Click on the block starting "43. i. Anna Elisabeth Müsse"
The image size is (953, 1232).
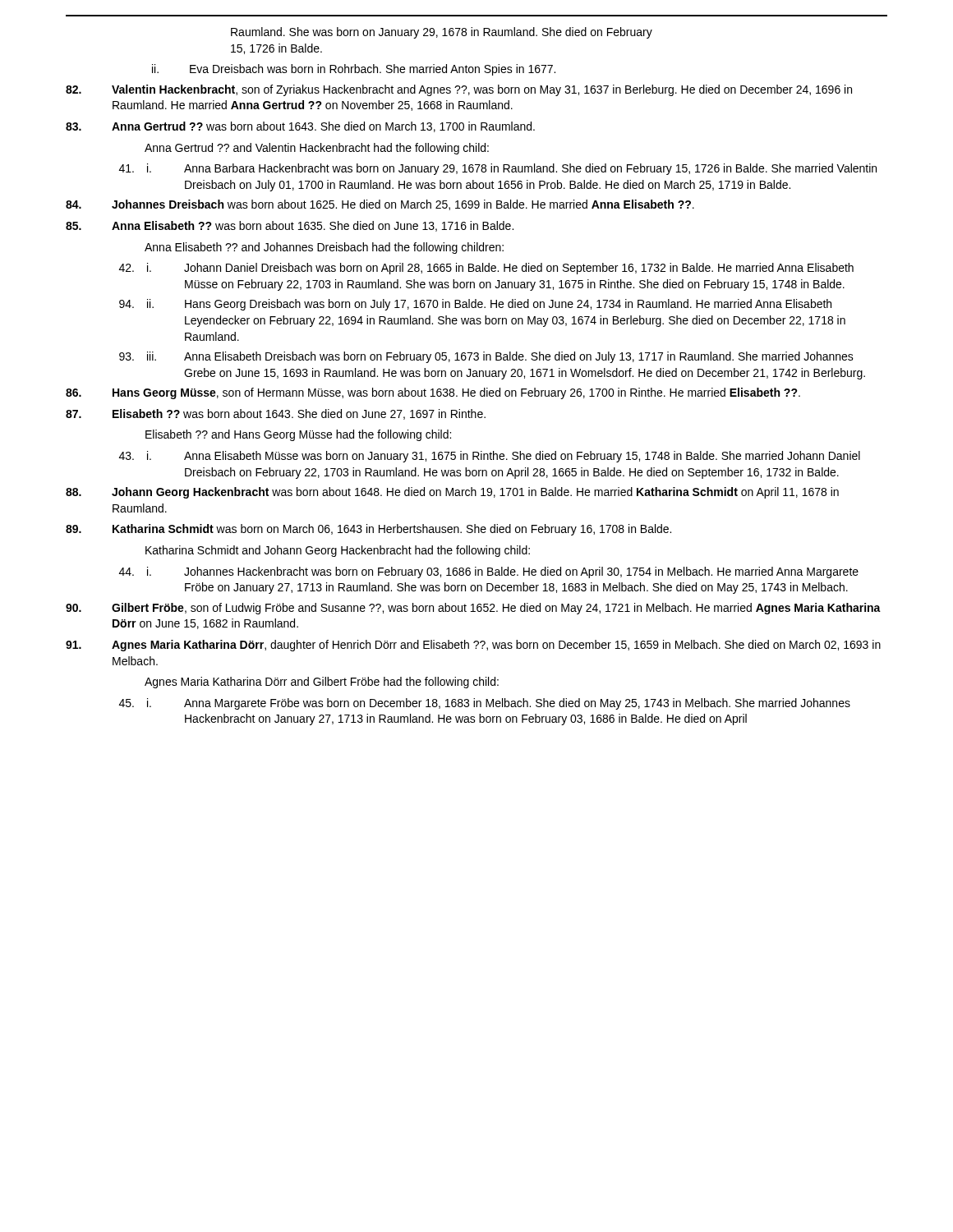[496, 465]
